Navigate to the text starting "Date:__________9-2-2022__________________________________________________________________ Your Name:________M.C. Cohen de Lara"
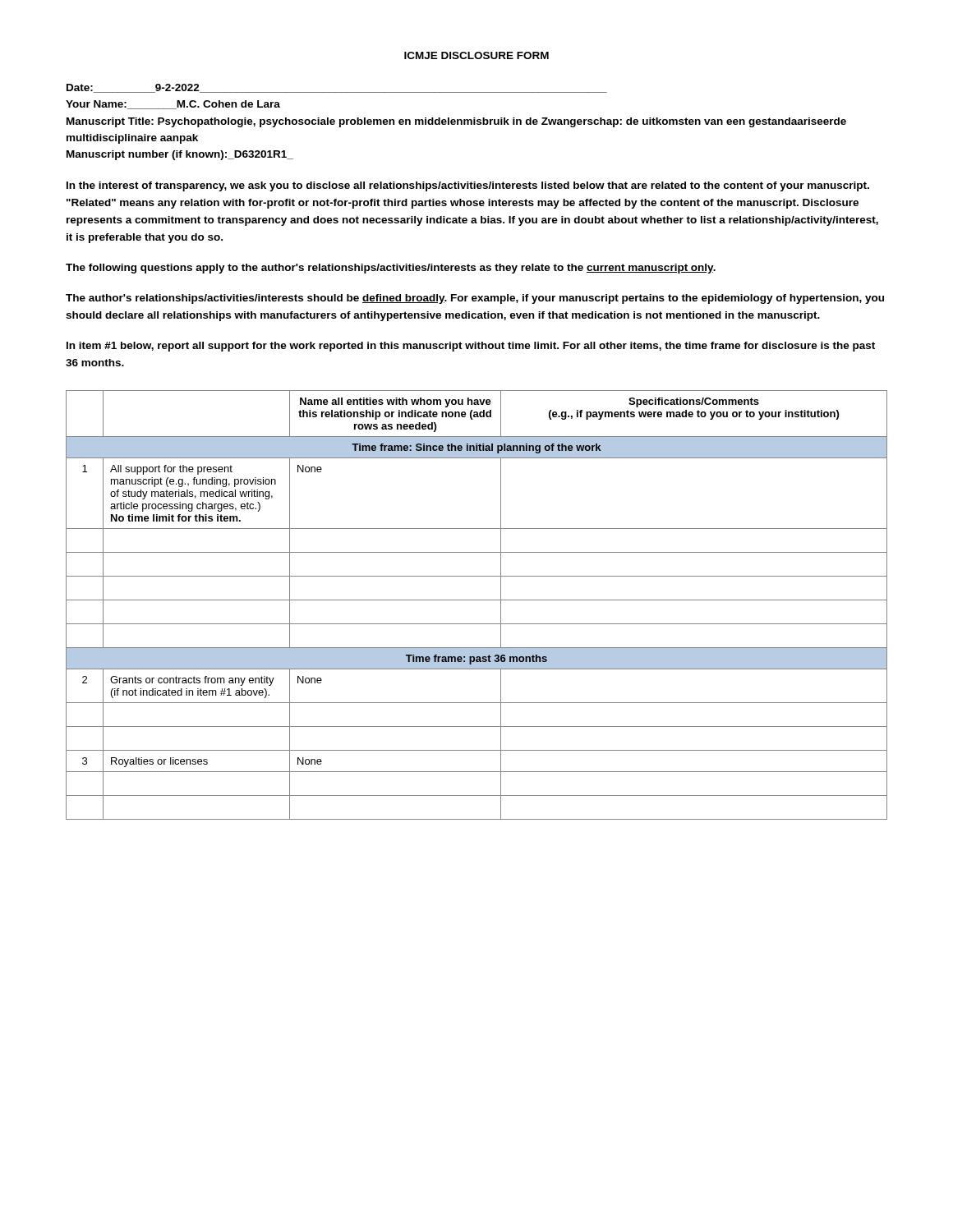This screenshot has width=953, height=1232. click(x=456, y=121)
